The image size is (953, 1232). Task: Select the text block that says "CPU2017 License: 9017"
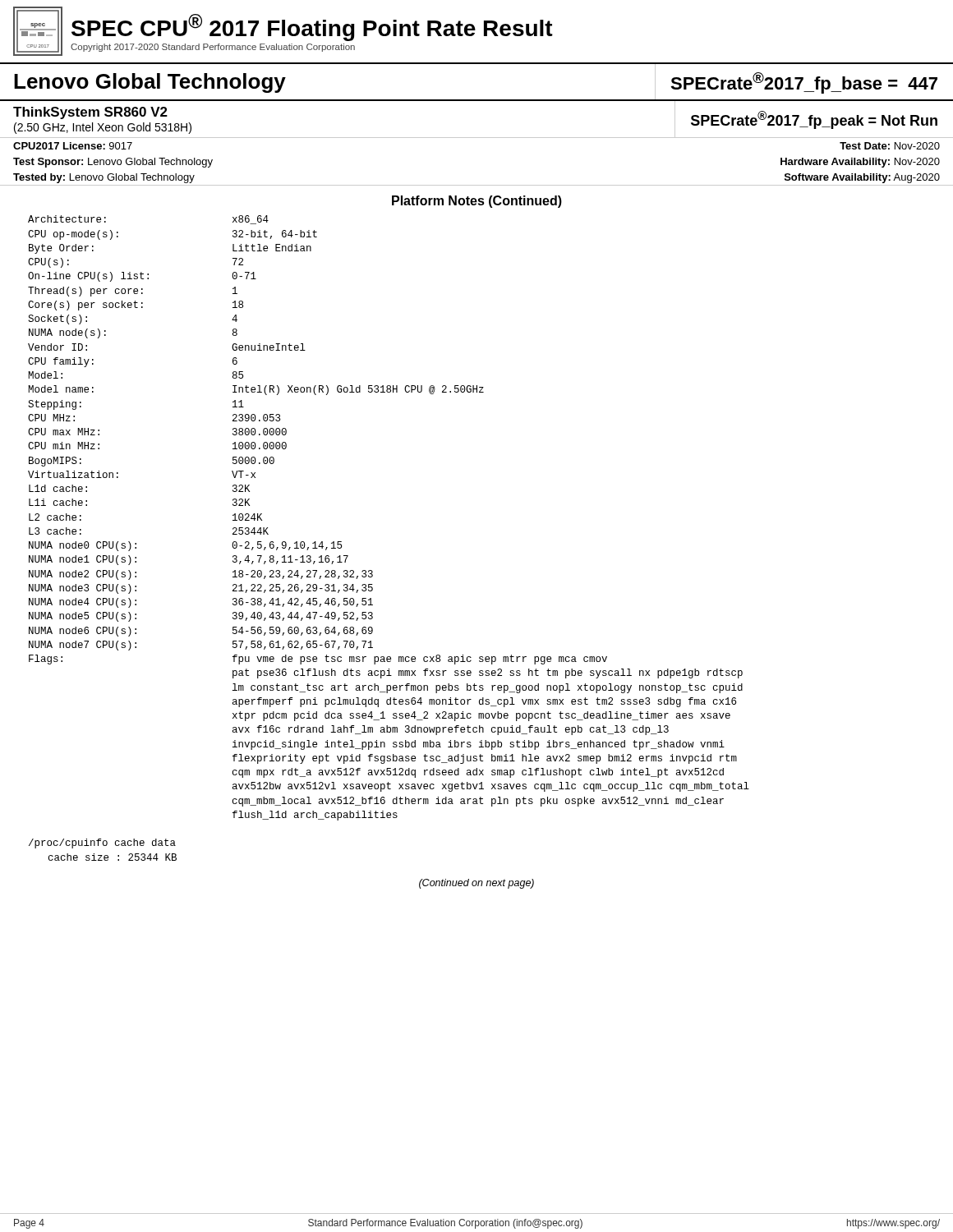point(70,146)
